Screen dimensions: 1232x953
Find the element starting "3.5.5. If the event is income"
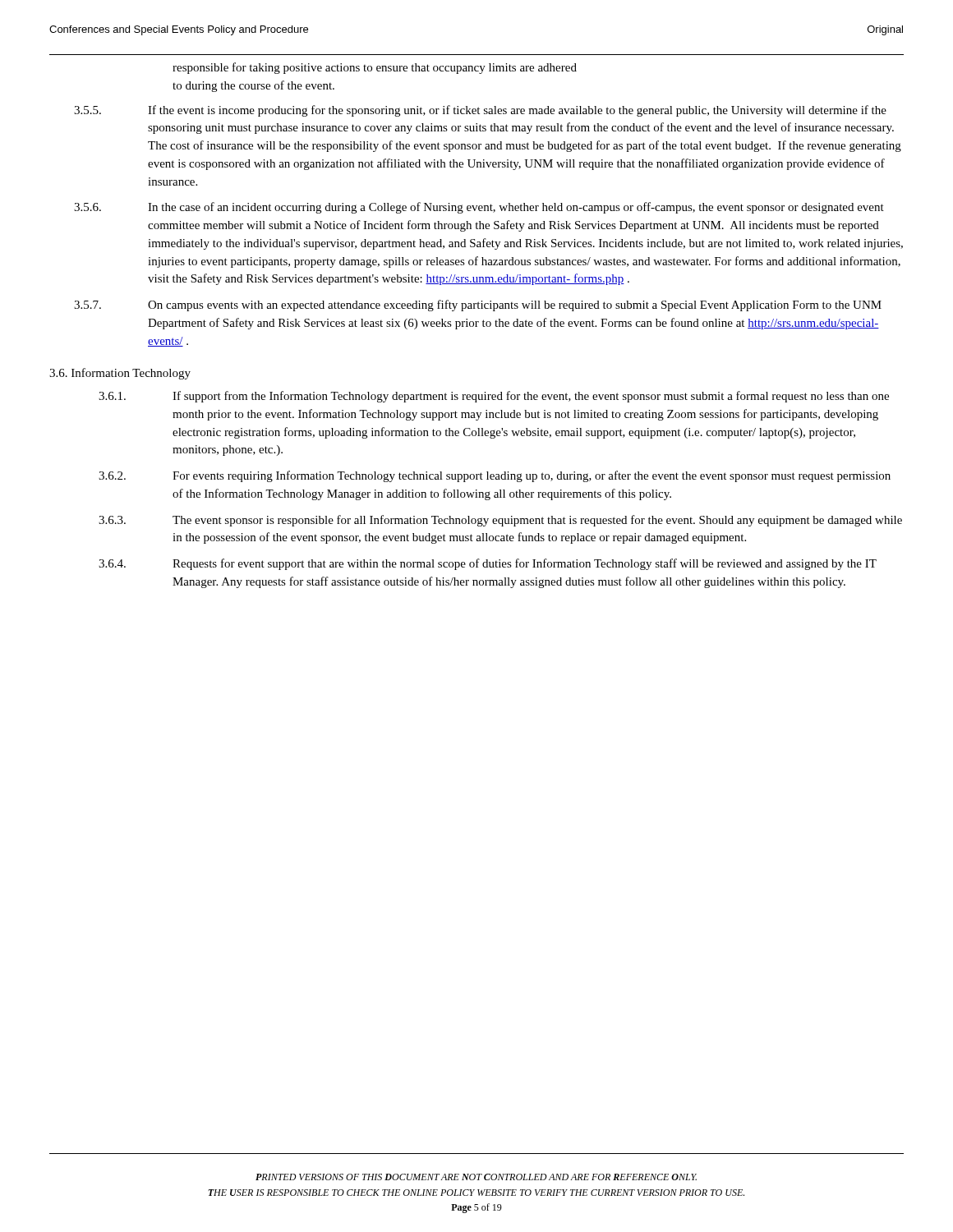476,146
